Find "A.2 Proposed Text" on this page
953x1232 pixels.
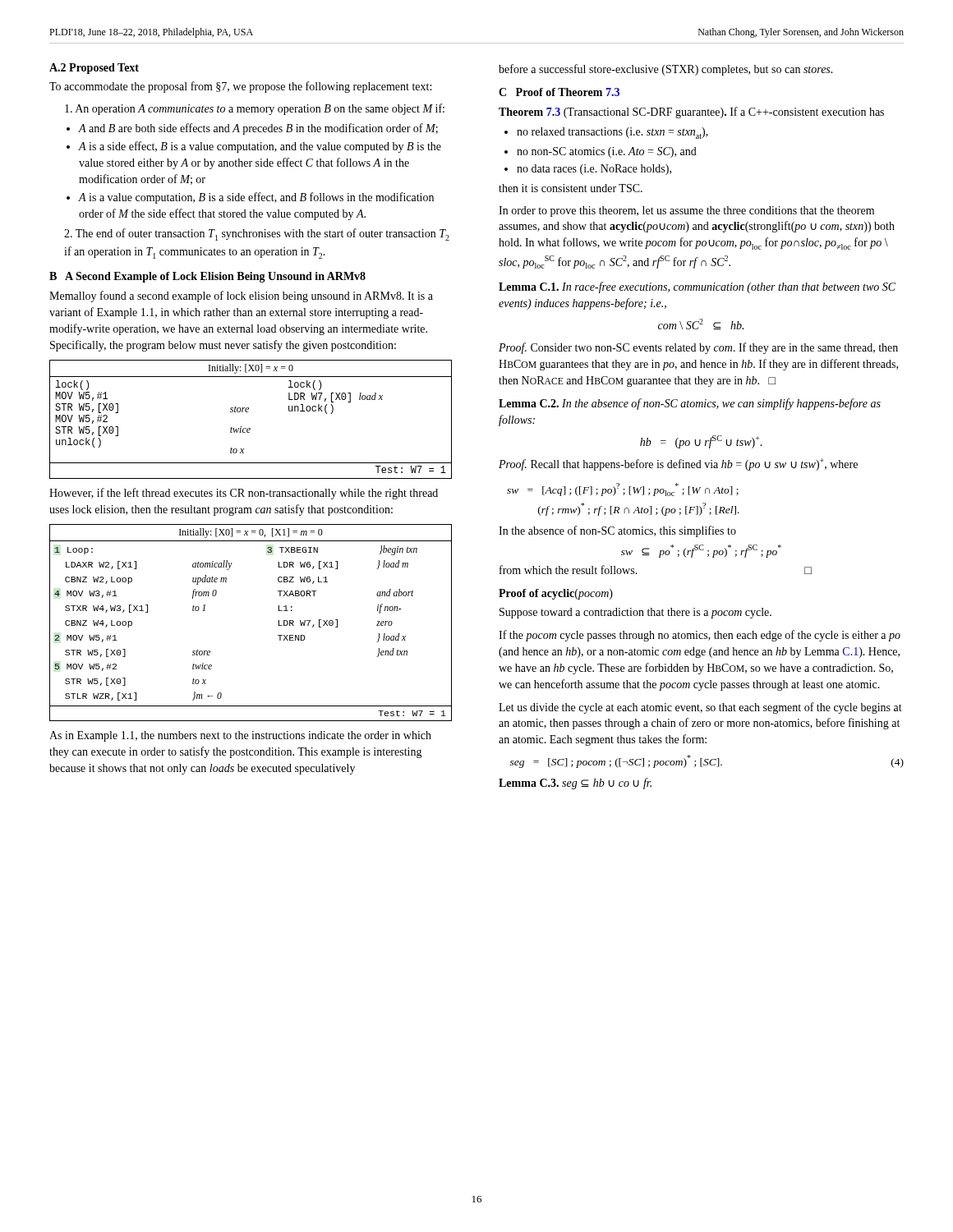coord(94,68)
